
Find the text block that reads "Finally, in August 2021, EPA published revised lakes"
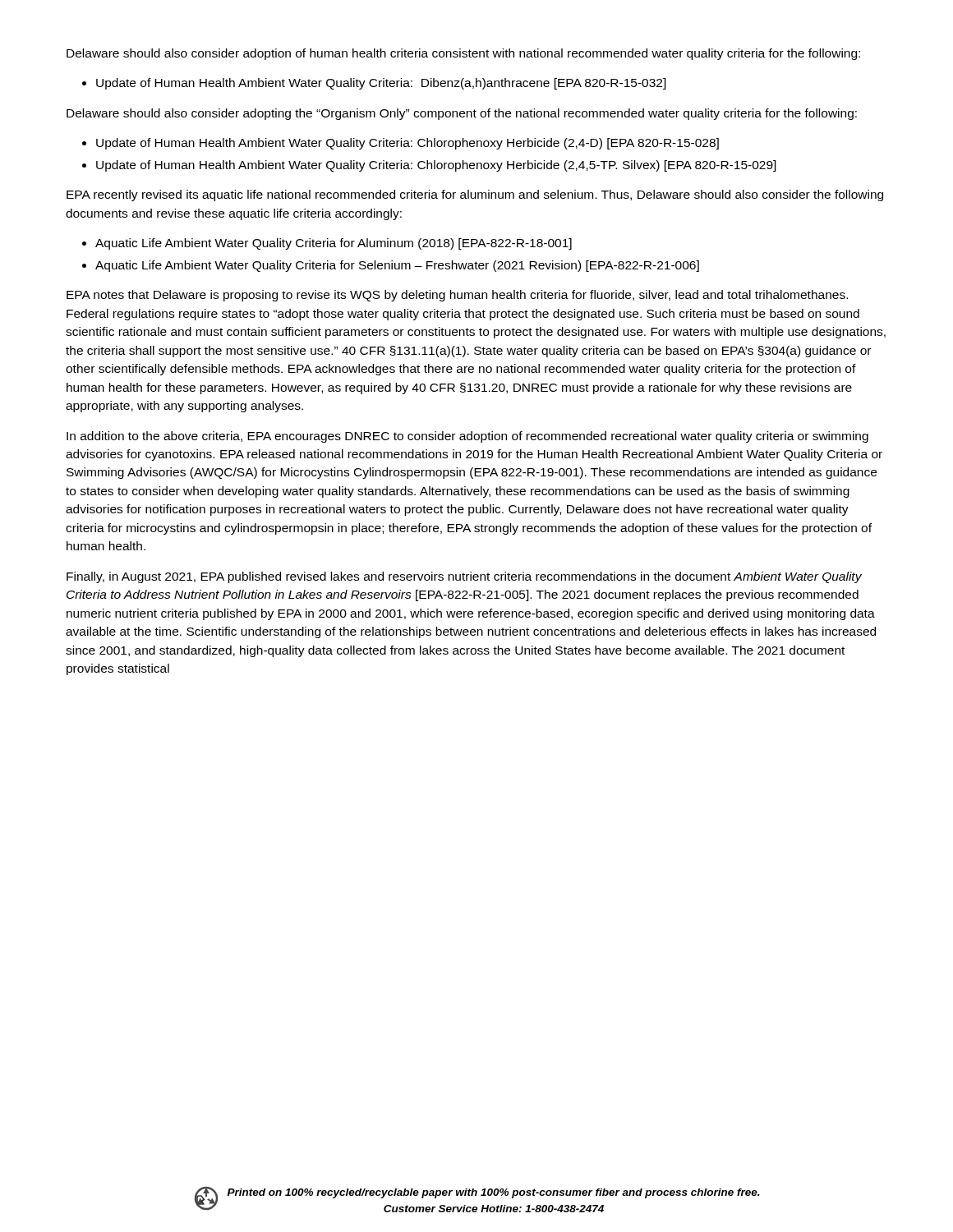coord(471,622)
